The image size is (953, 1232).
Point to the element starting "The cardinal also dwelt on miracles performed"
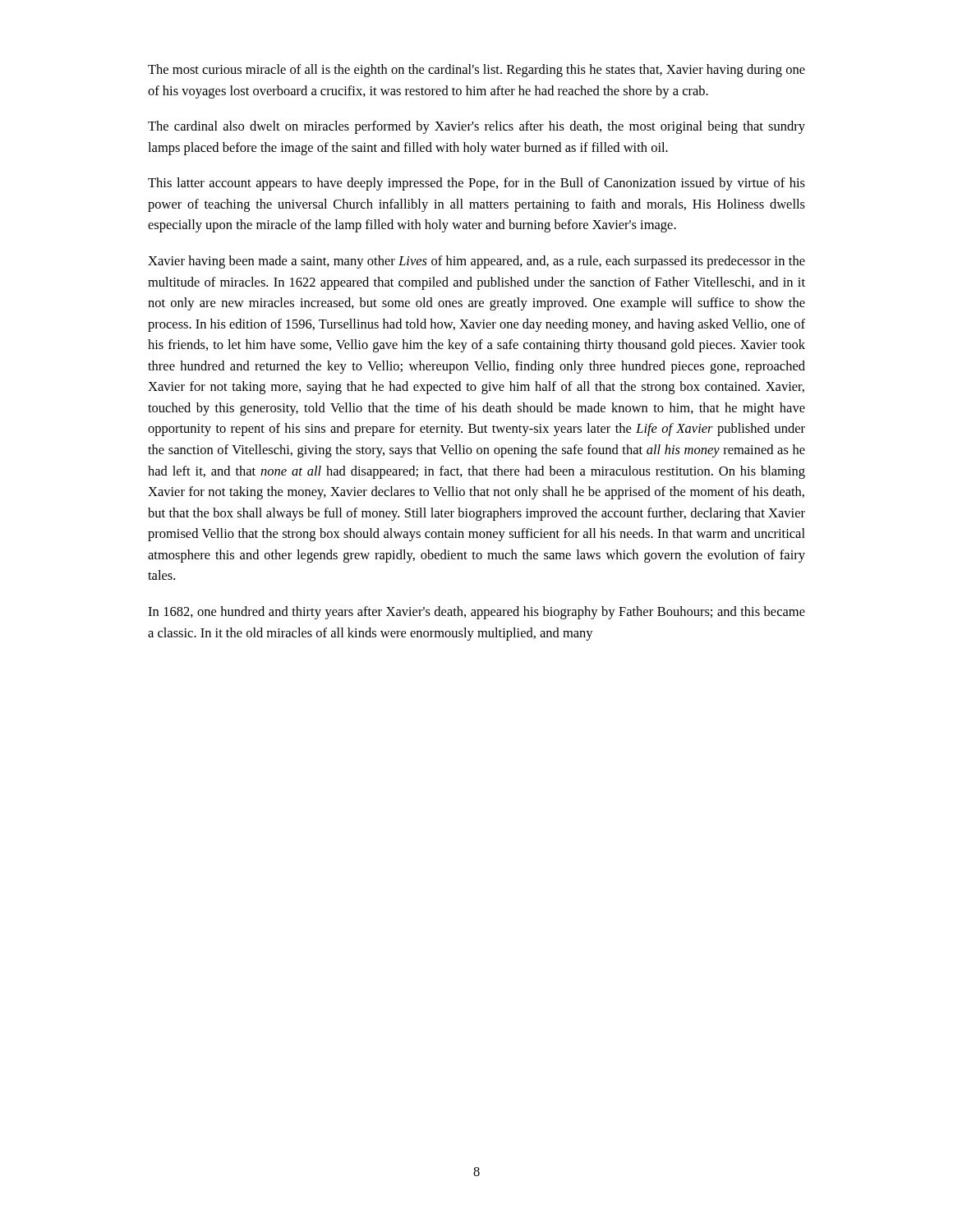click(x=476, y=137)
